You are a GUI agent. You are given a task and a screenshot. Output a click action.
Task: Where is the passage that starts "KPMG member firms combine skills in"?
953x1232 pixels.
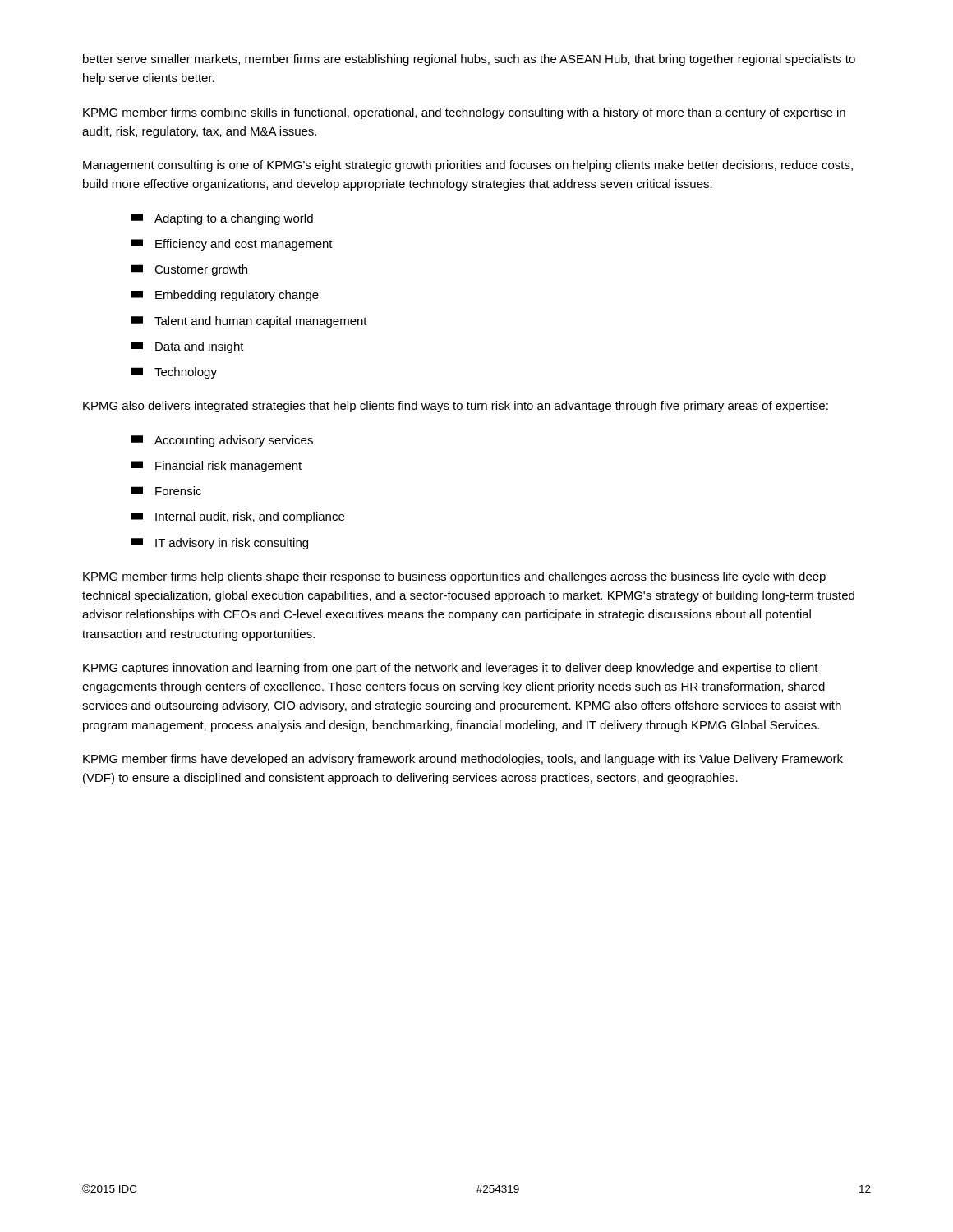point(464,121)
